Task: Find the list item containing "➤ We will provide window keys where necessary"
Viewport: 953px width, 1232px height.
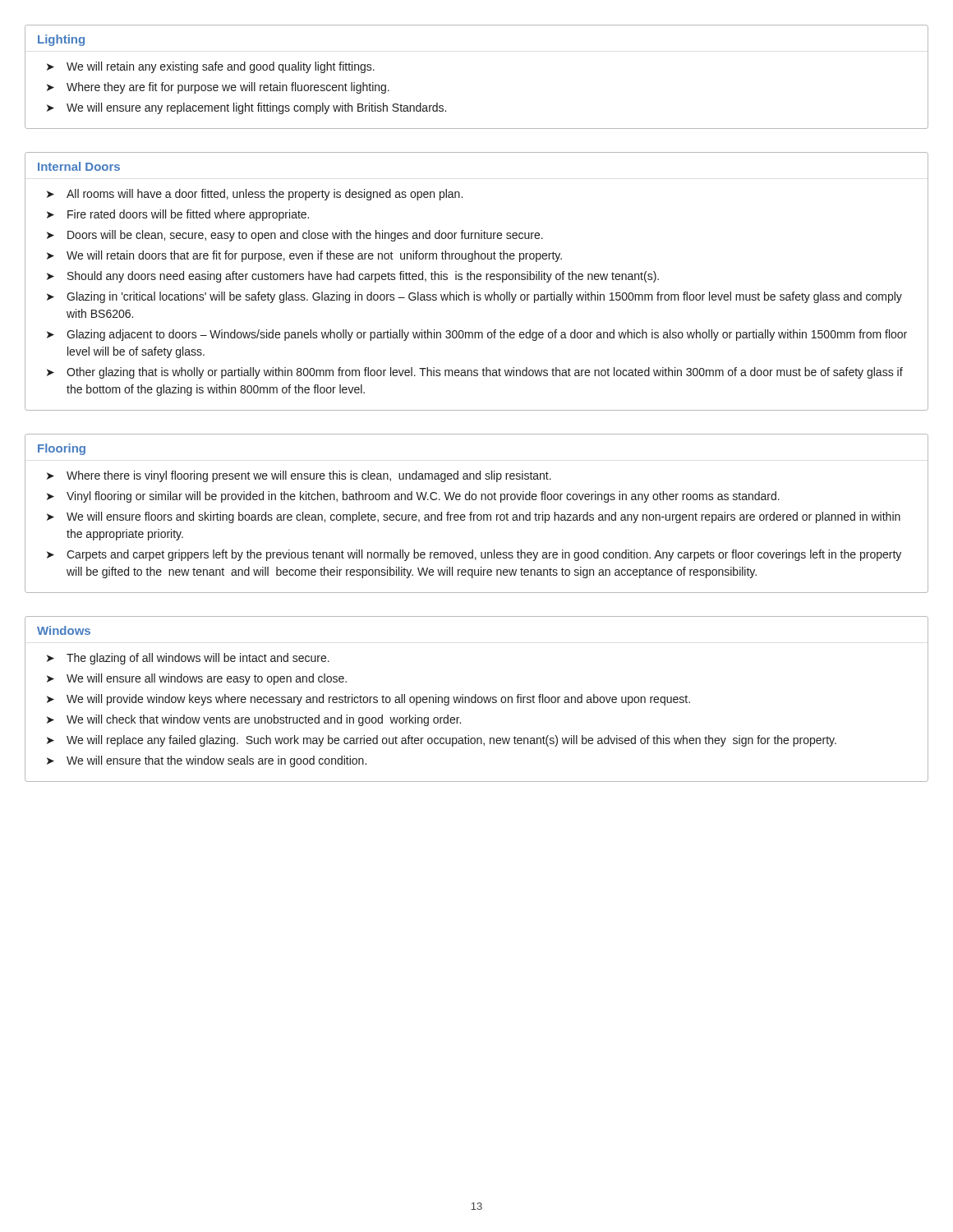Action: click(481, 699)
